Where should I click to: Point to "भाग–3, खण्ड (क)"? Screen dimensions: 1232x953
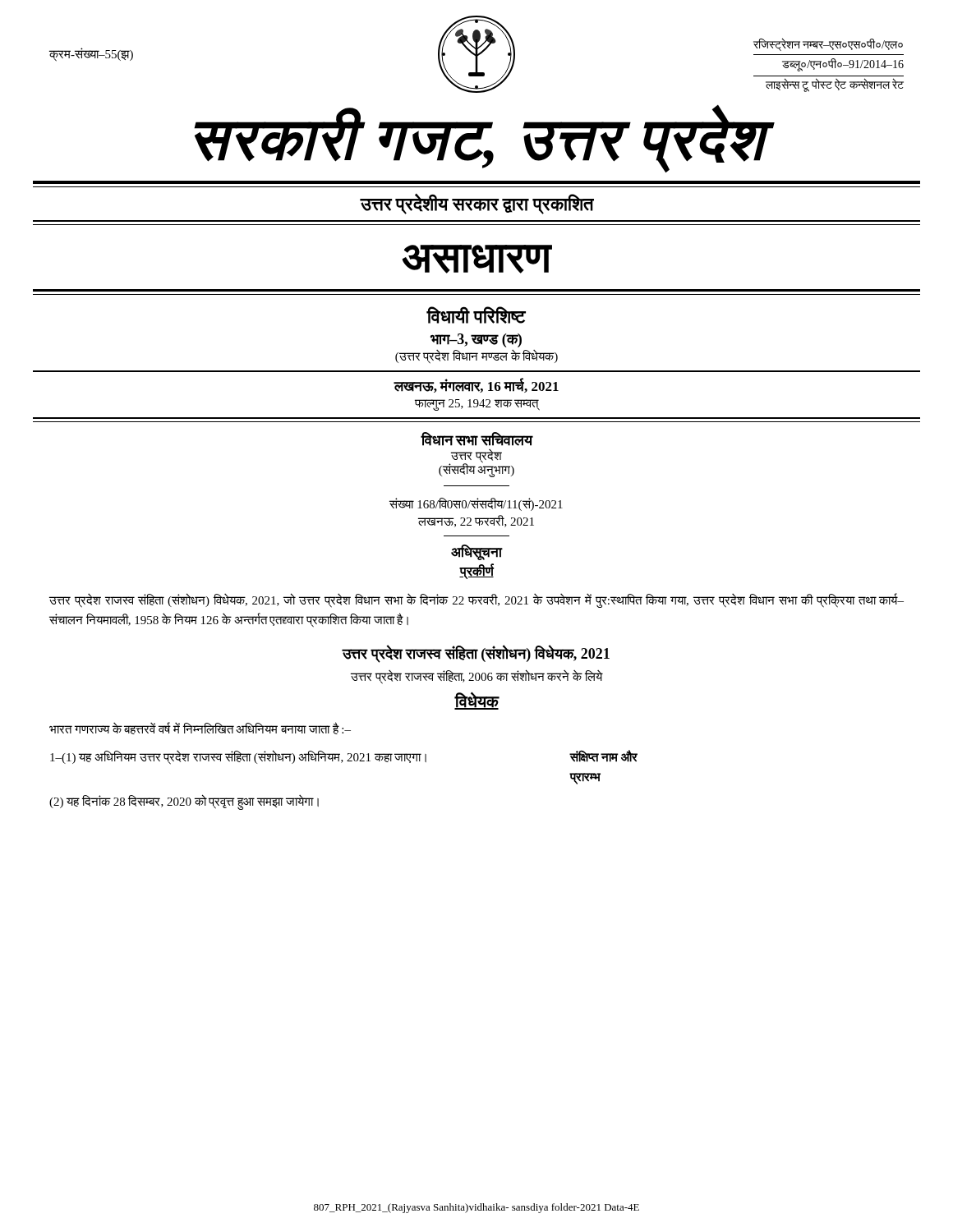click(x=476, y=339)
